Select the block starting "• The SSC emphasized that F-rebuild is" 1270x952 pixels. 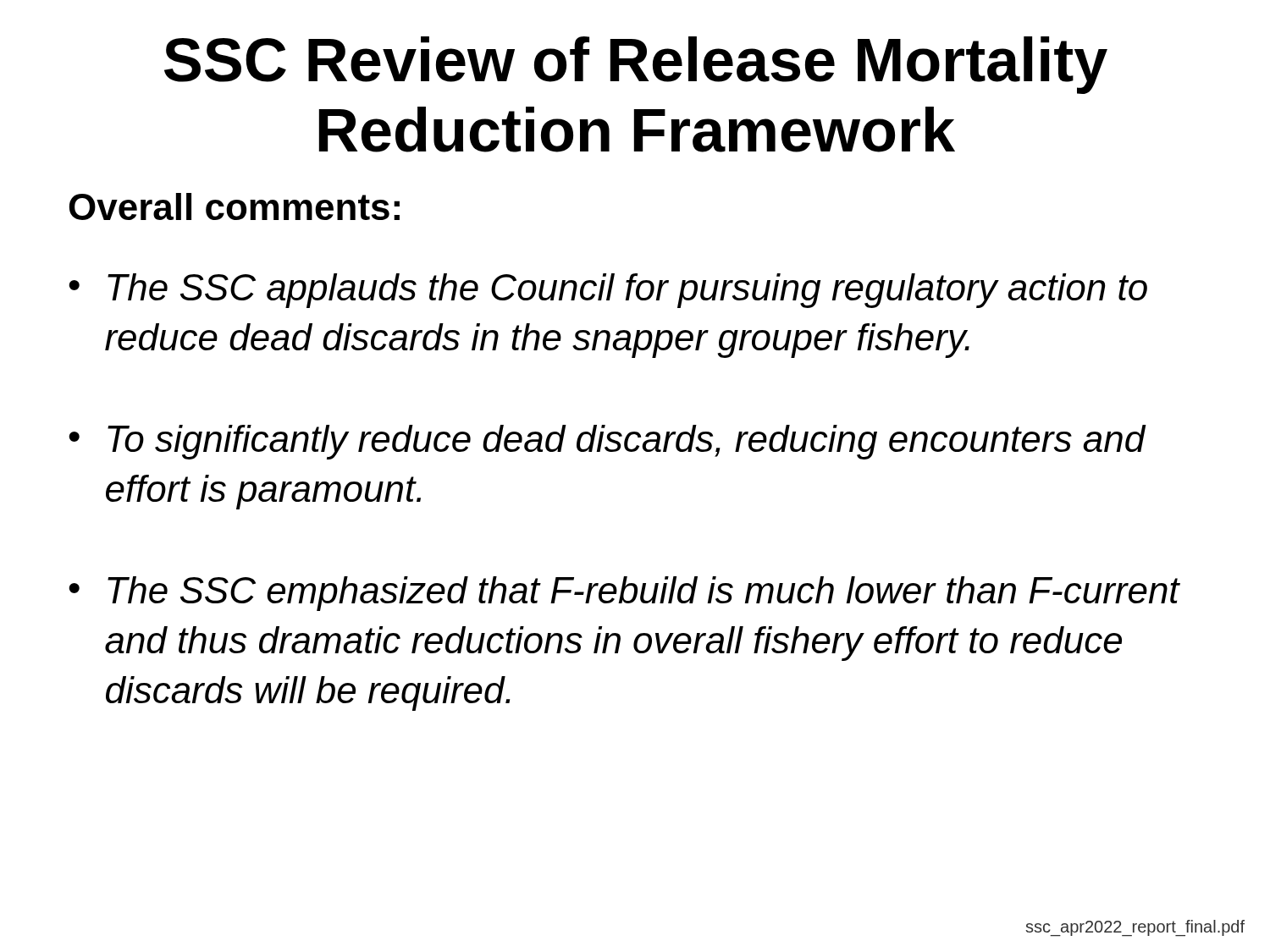click(x=643, y=640)
